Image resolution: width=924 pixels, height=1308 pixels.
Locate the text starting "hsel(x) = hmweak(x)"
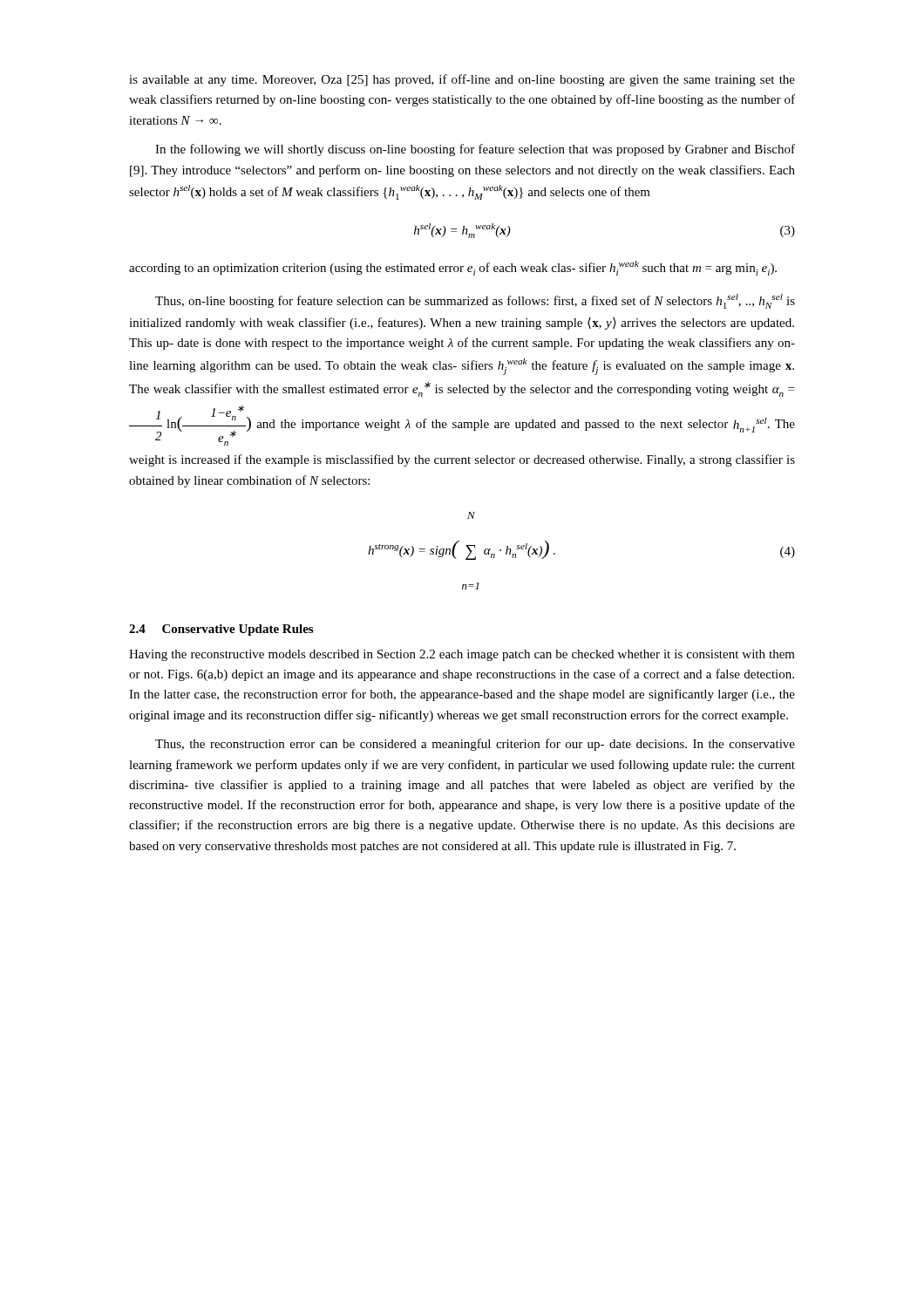(x=476, y=229)
